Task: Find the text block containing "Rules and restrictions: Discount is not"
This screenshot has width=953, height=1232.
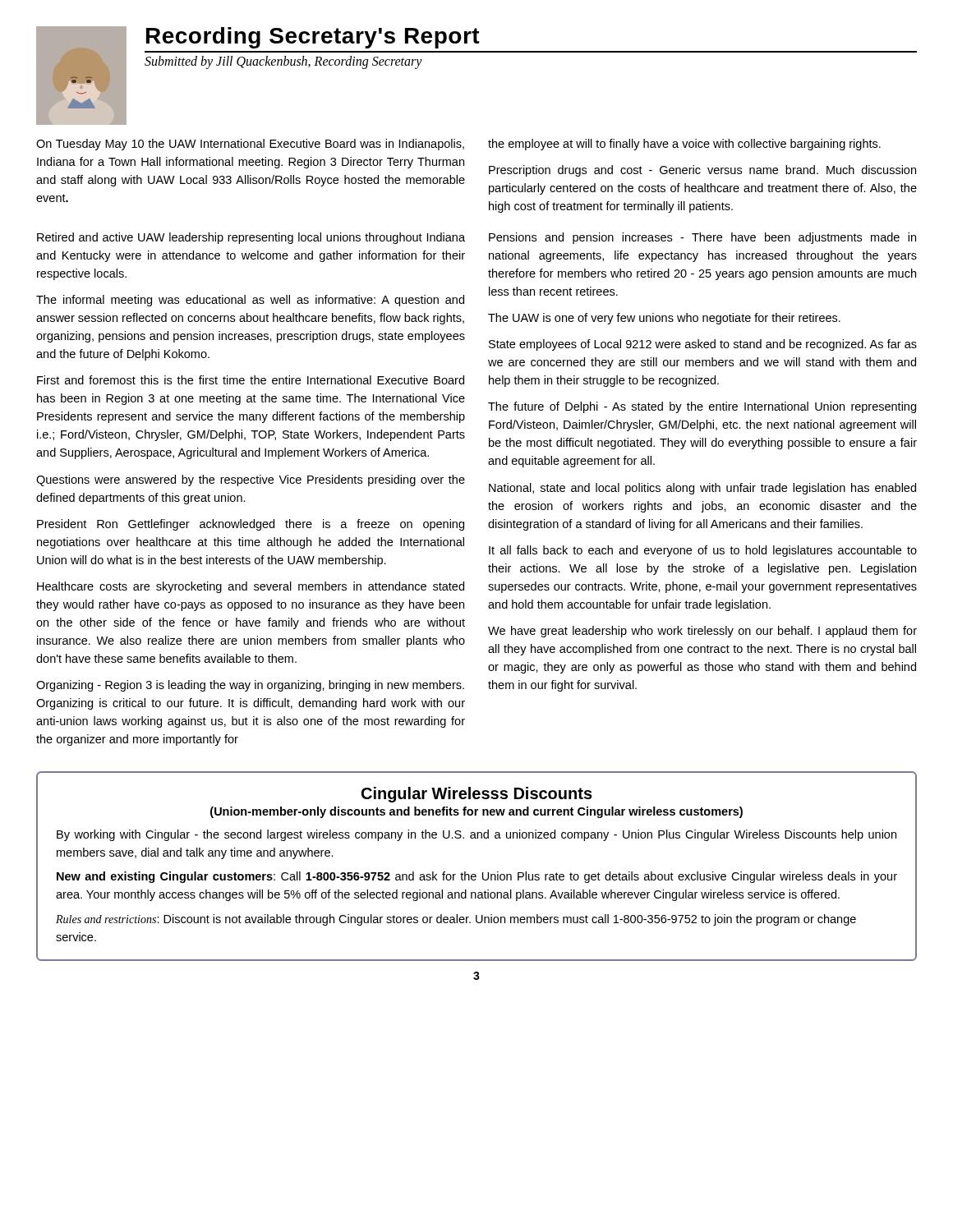Action: coord(456,928)
